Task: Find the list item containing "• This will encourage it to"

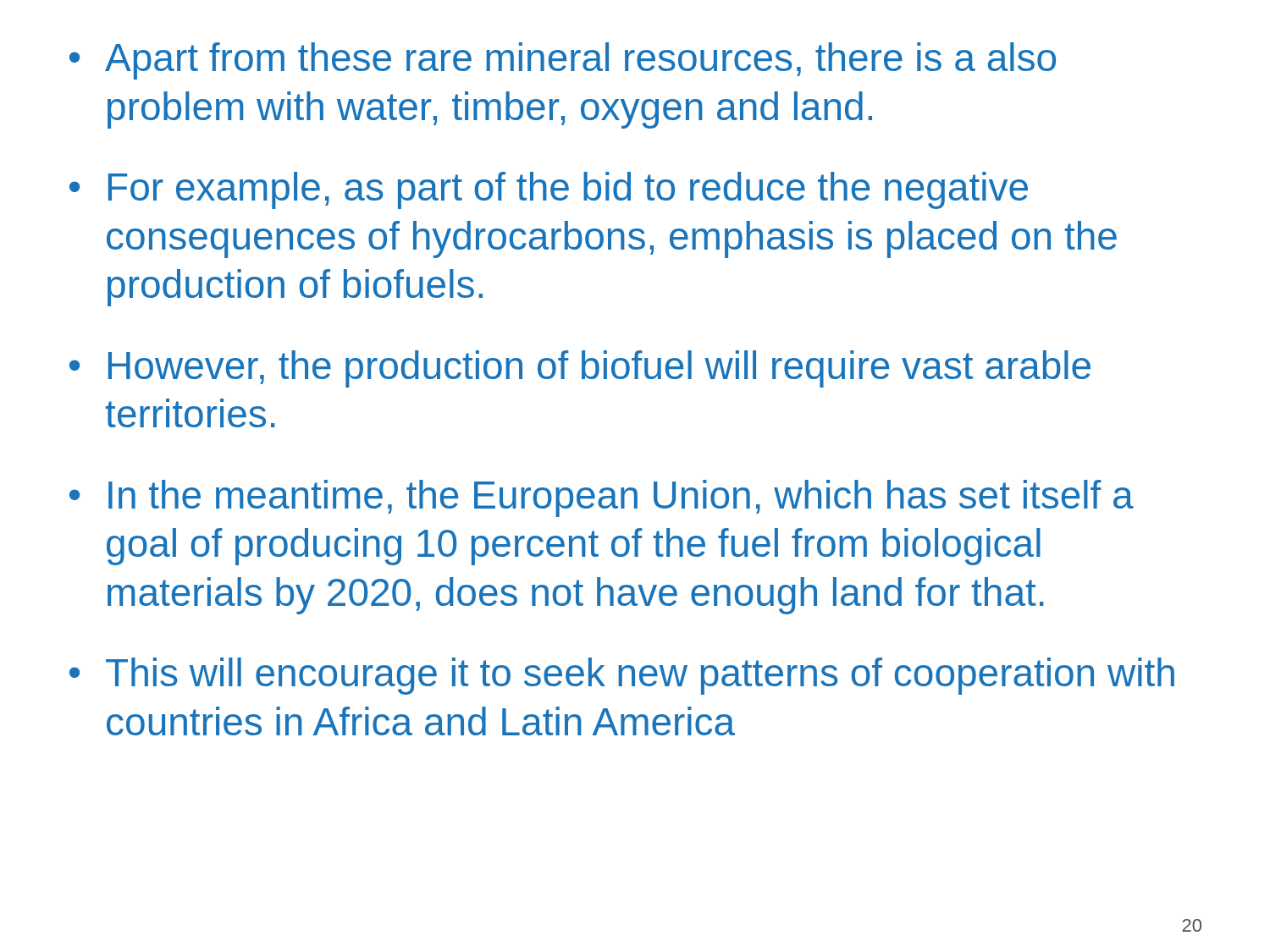Action: (635, 698)
